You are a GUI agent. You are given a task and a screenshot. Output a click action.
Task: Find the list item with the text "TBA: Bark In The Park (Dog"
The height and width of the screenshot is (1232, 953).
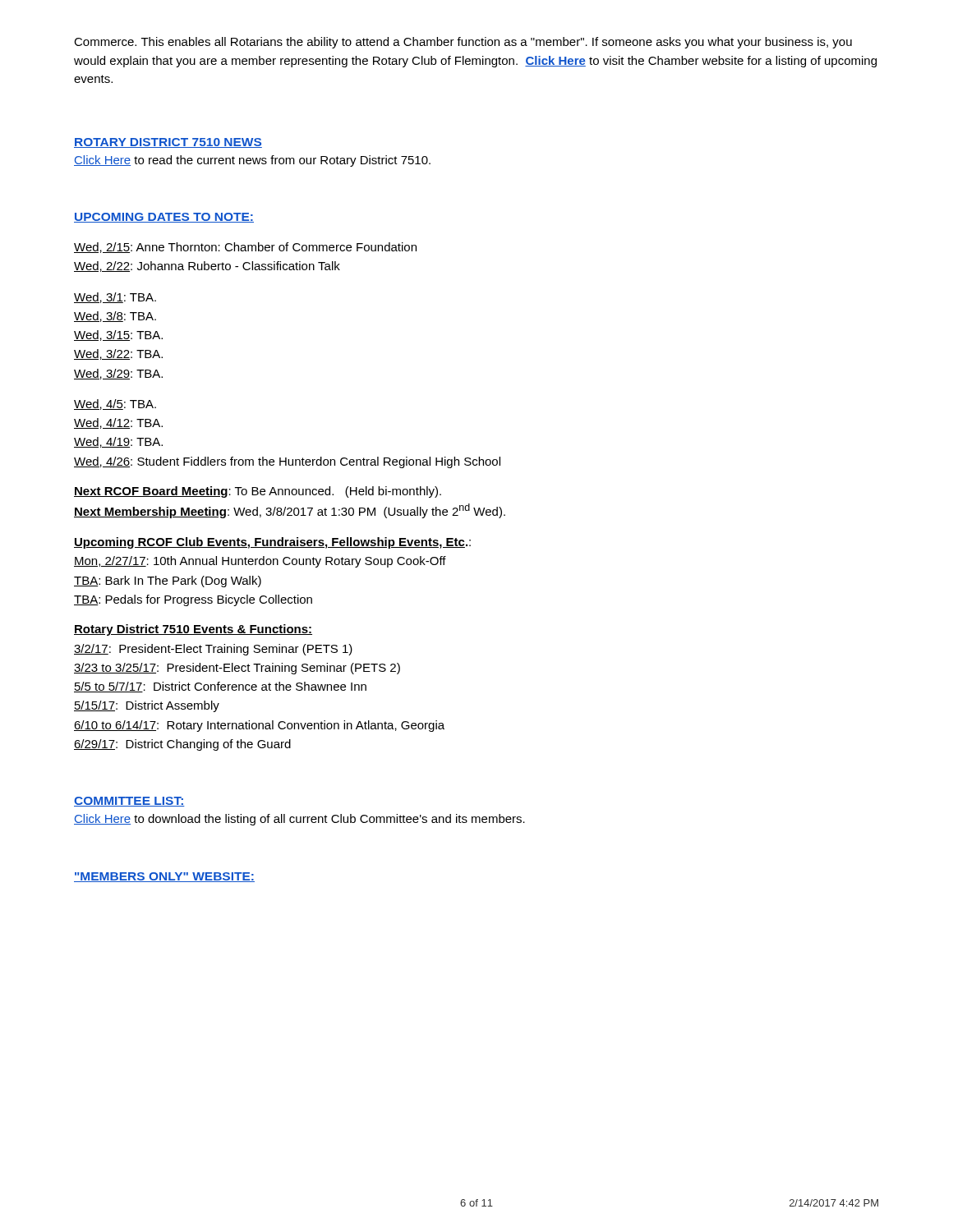[168, 580]
